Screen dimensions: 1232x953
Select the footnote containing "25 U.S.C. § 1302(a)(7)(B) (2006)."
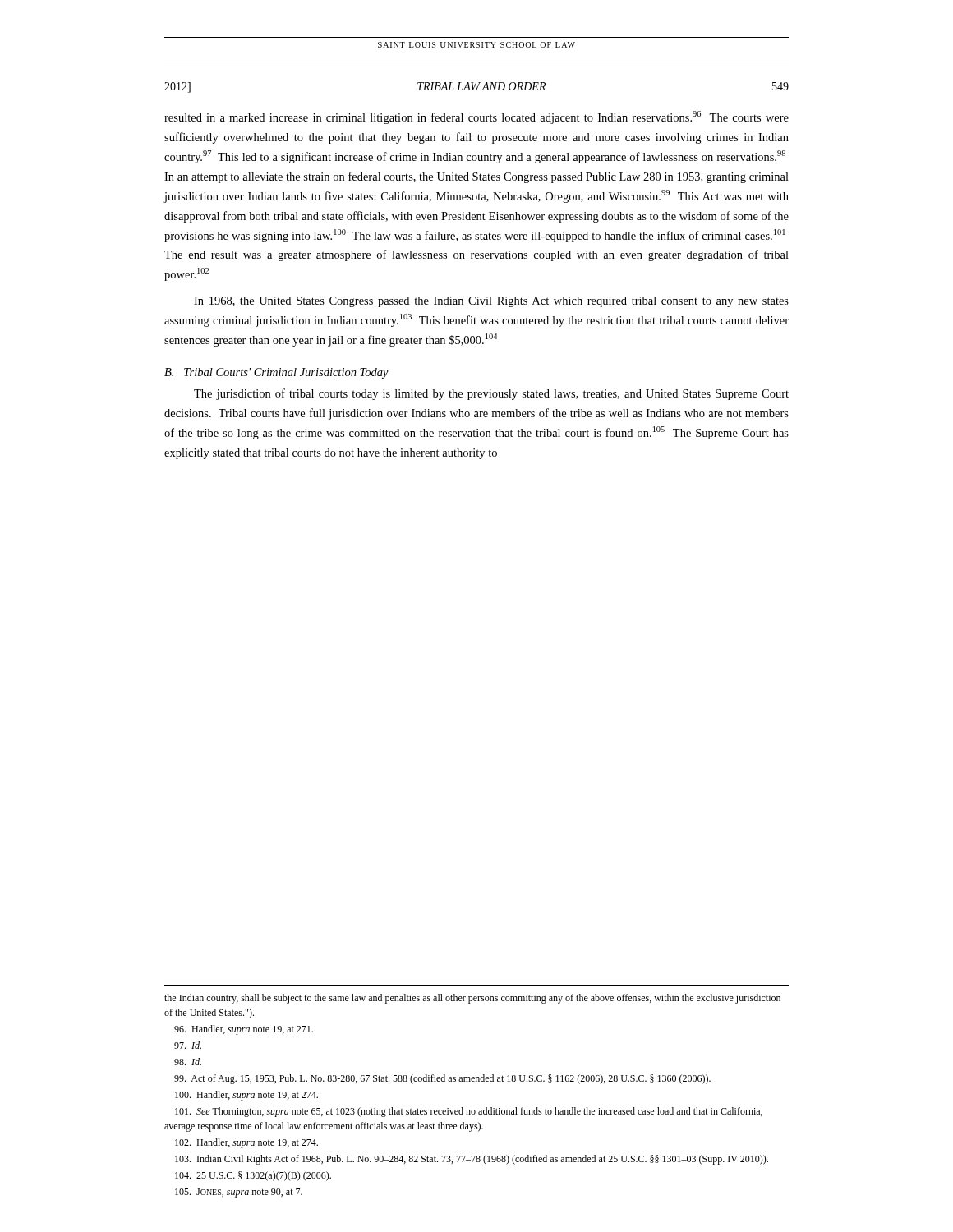(248, 1175)
